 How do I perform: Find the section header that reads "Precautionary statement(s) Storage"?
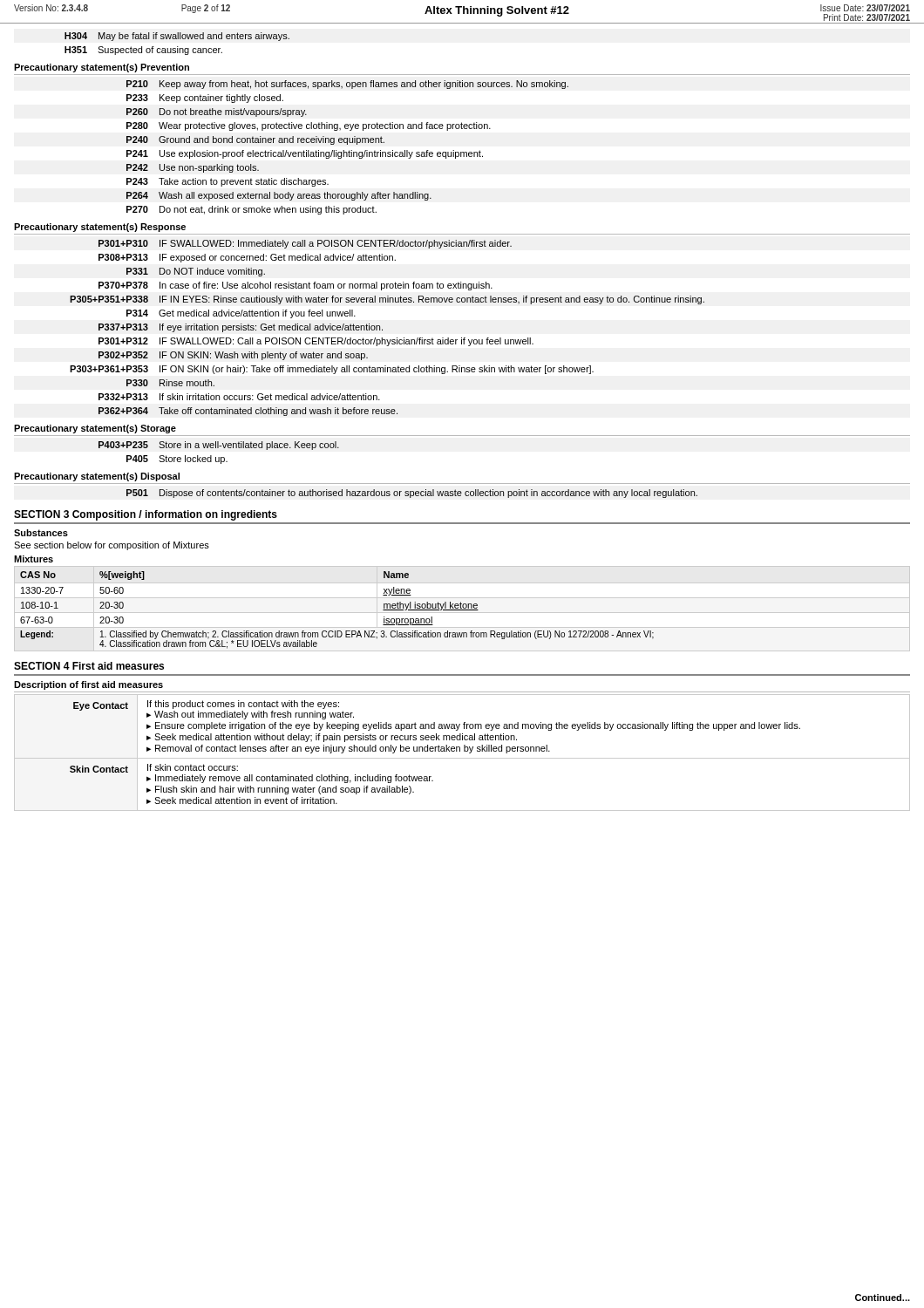[95, 428]
